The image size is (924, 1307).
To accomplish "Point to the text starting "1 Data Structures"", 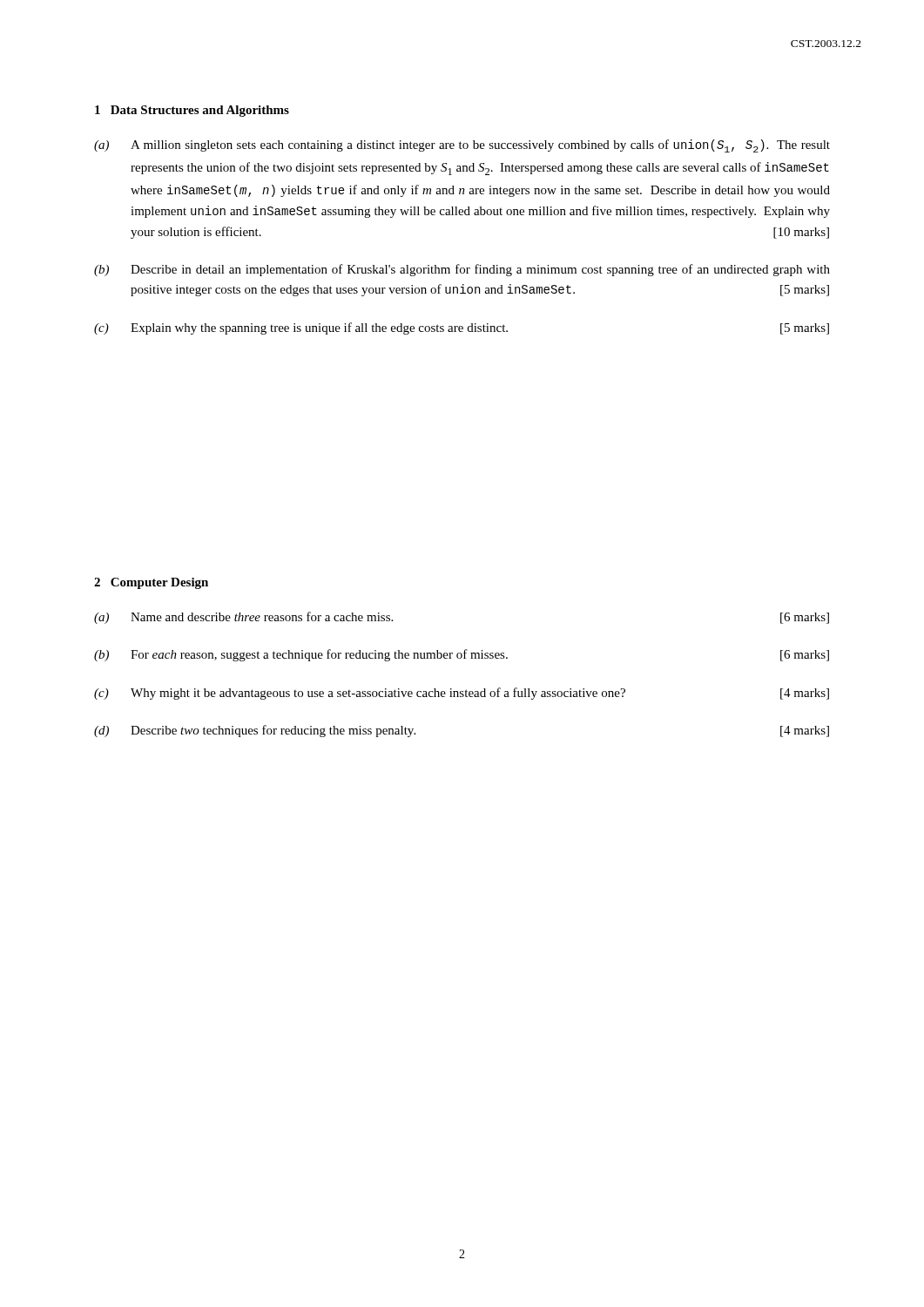I will [192, 110].
